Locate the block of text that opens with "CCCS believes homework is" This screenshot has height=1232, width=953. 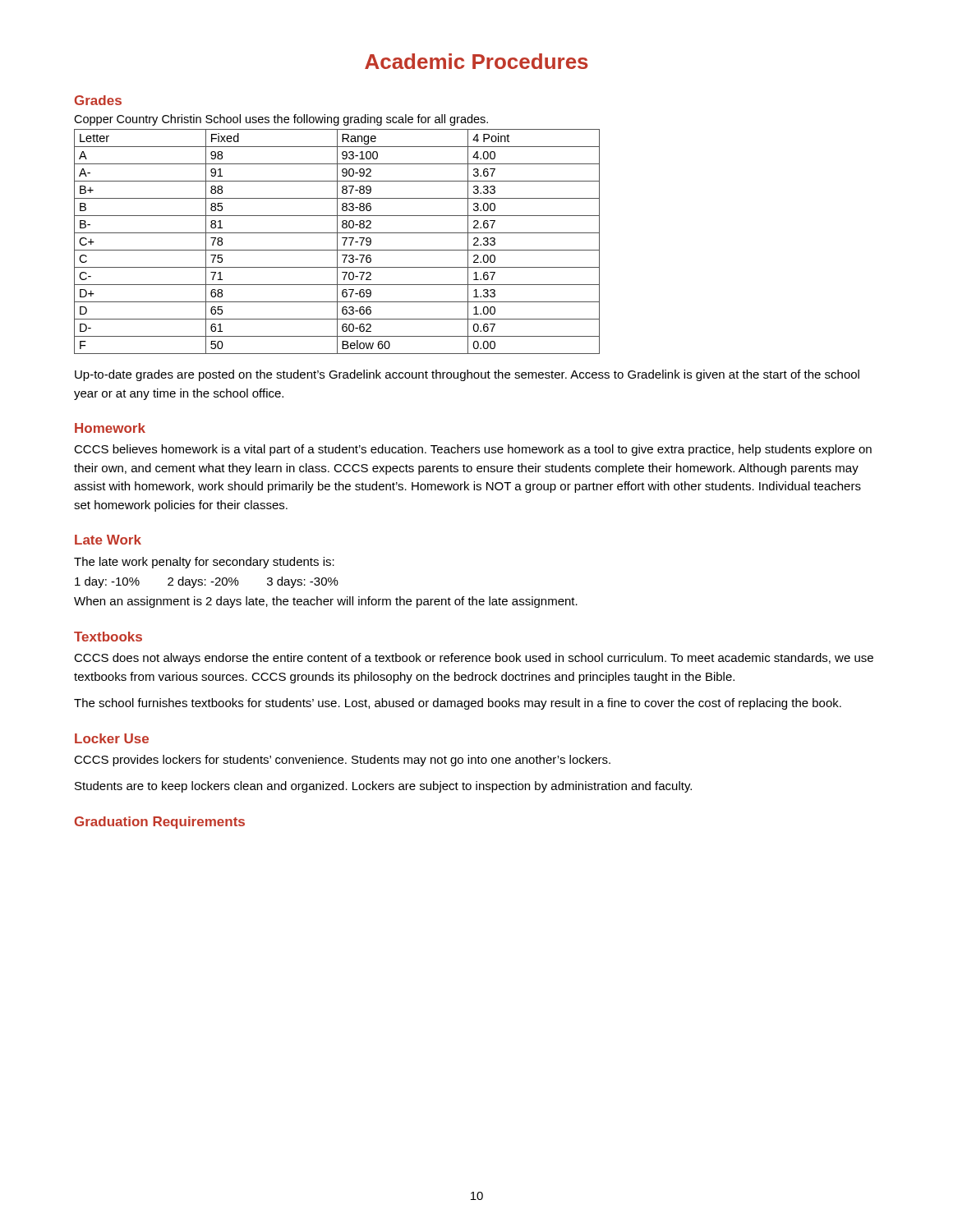[473, 477]
